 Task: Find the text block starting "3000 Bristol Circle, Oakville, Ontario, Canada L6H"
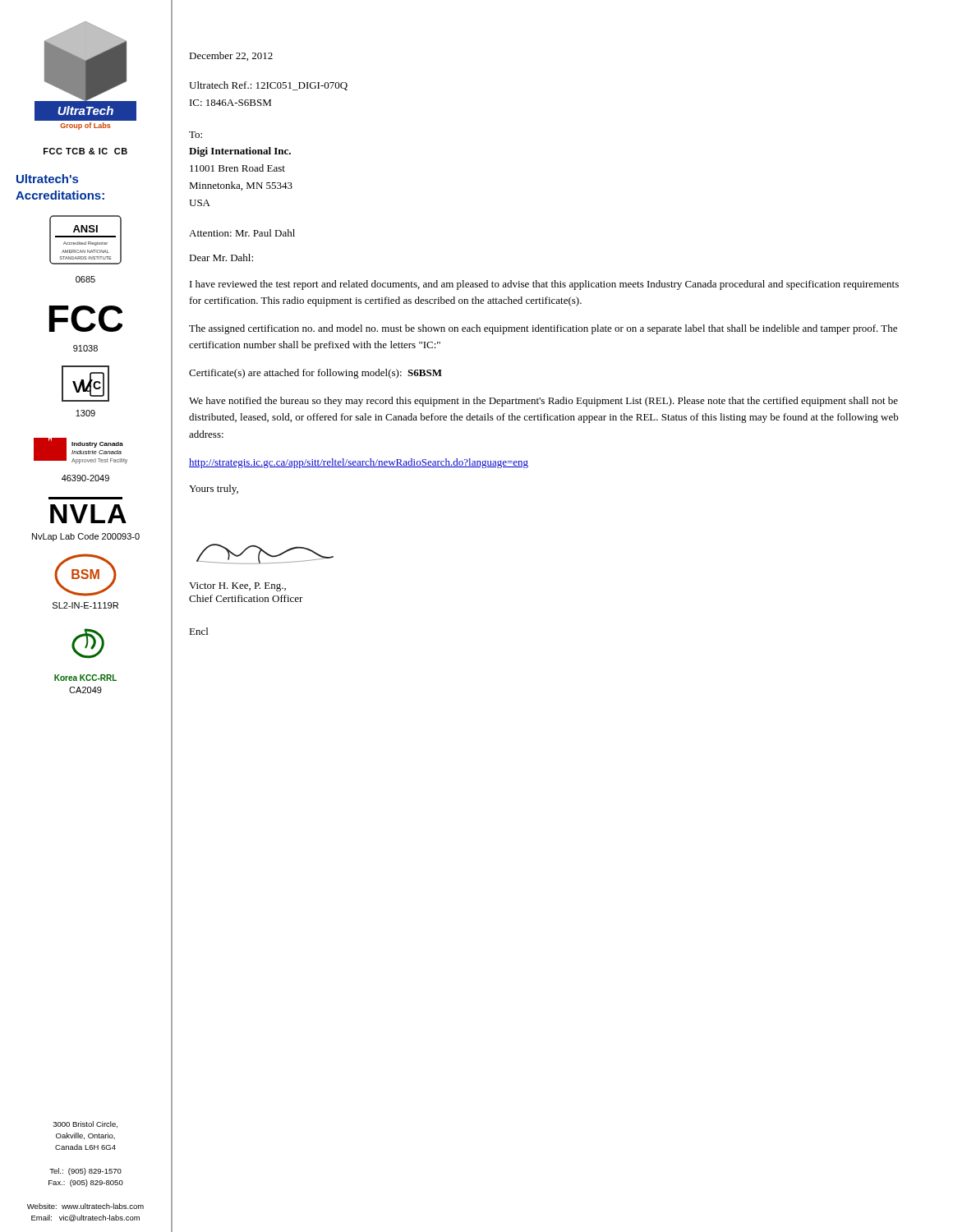(x=85, y=1171)
